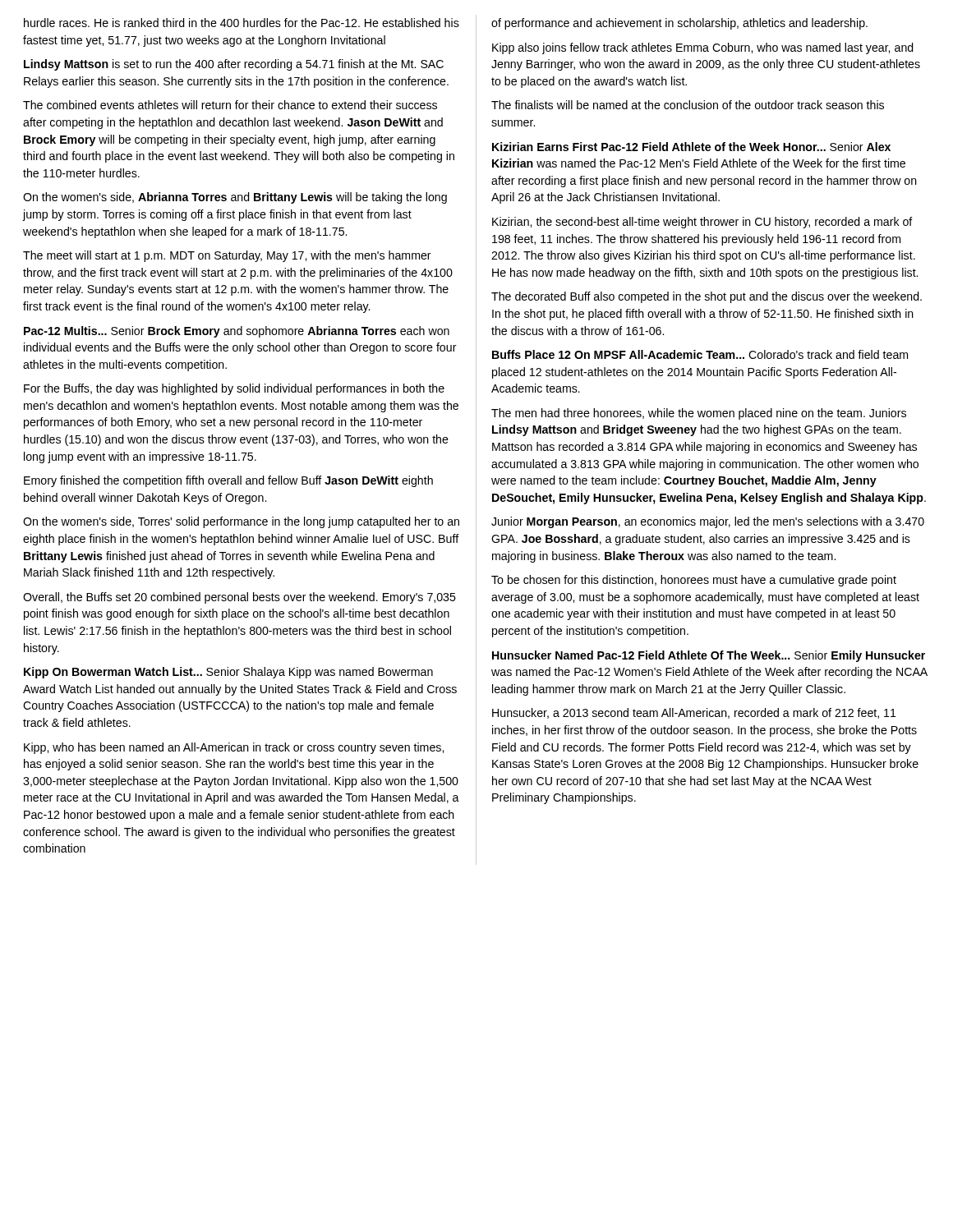Find the text block that says "The men had"
953x1232 pixels.
click(711, 456)
